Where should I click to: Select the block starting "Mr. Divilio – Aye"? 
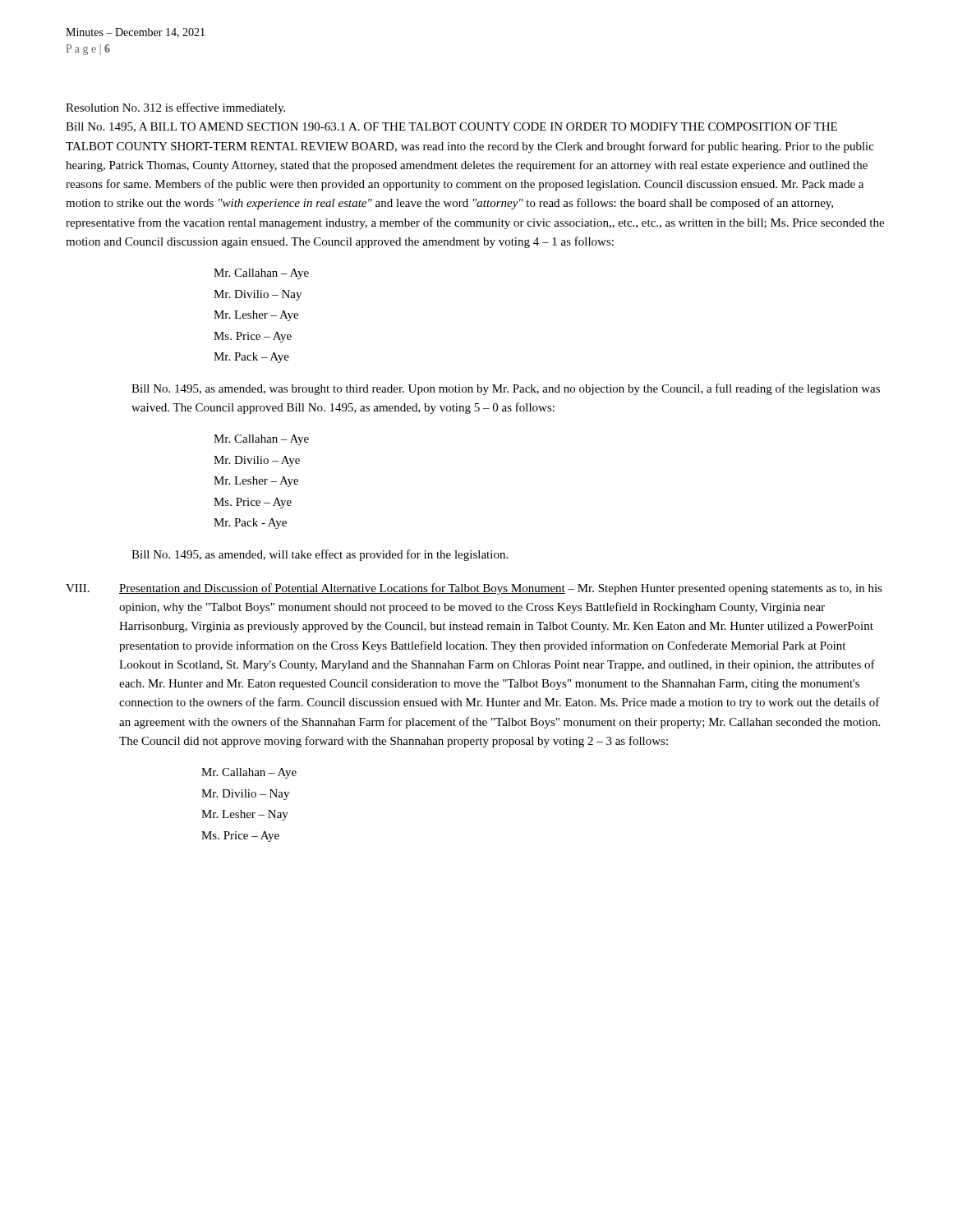click(x=257, y=460)
